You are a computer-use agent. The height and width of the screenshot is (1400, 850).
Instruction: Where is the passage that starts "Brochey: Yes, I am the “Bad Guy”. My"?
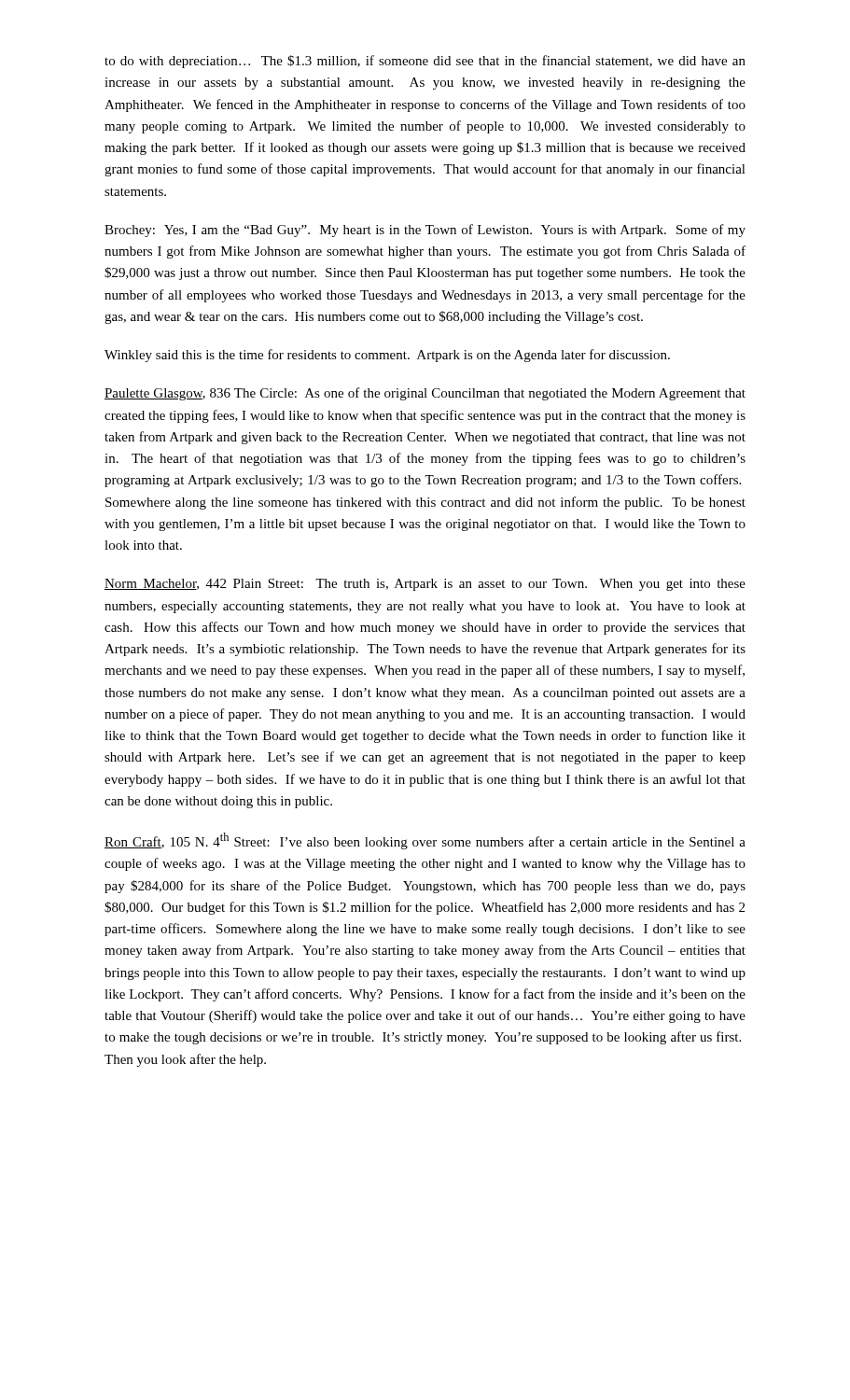425,273
